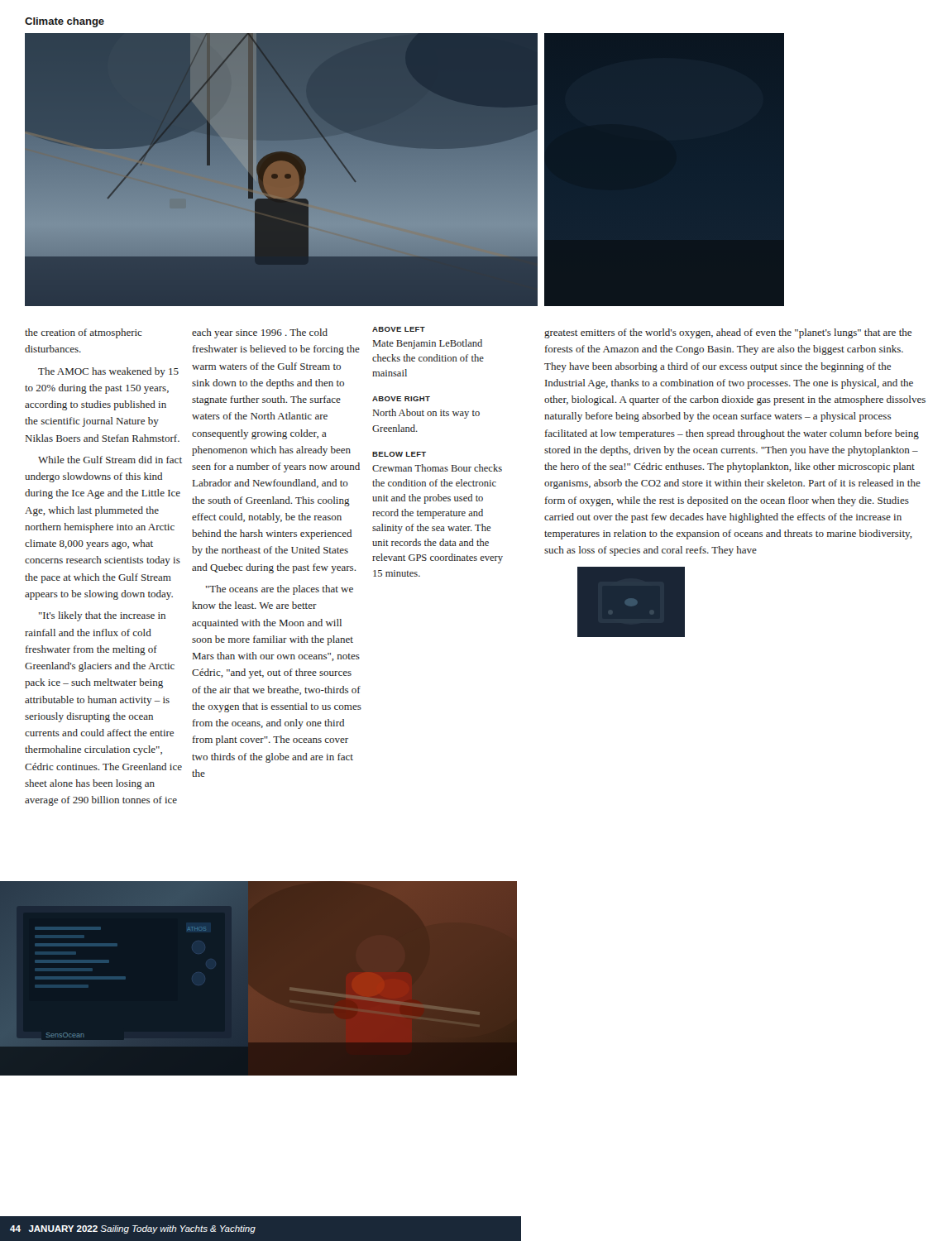Click on the text block with the text "greatest emitters of the"

tap(735, 442)
